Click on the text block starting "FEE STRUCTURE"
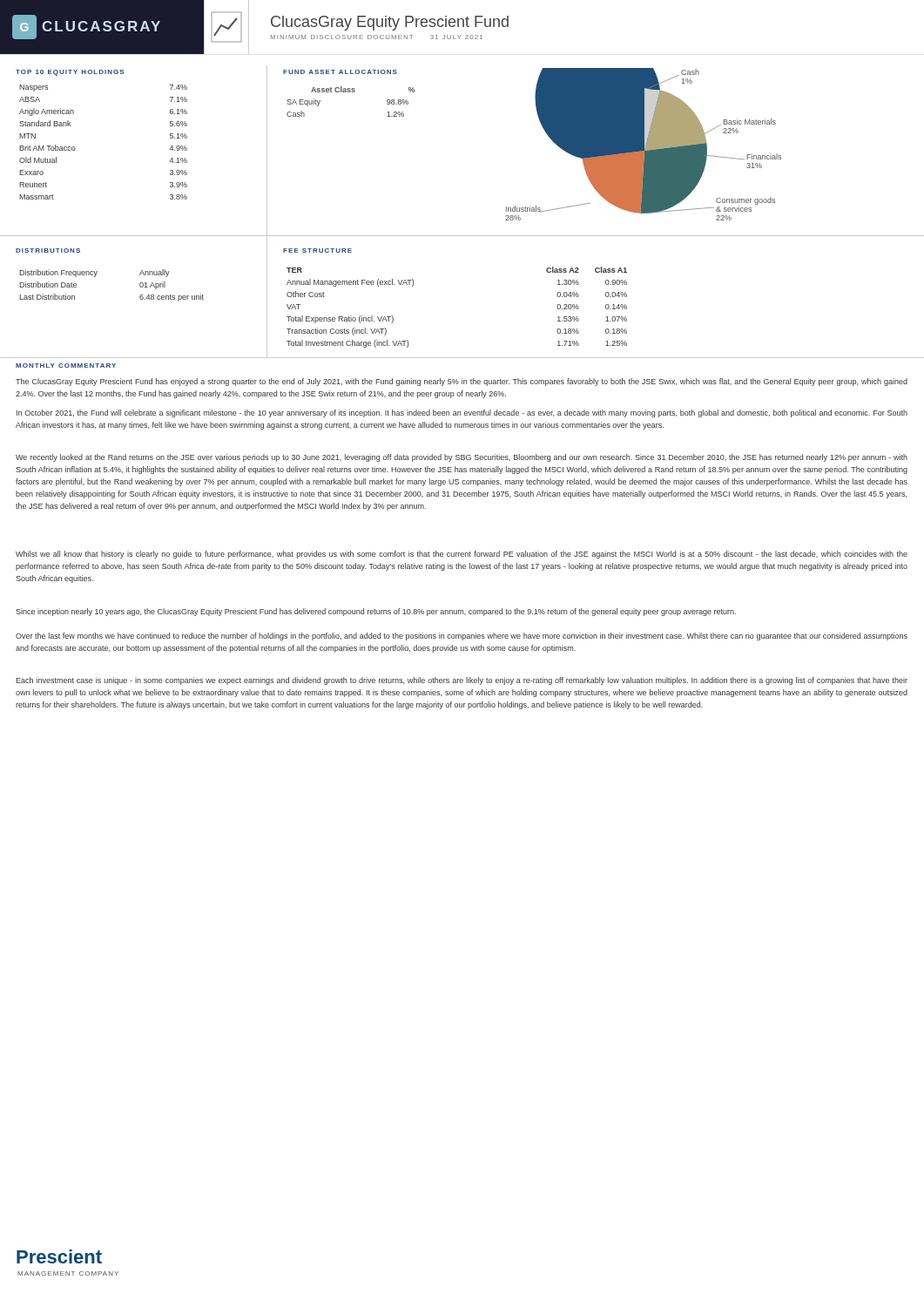 coord(318,251)
